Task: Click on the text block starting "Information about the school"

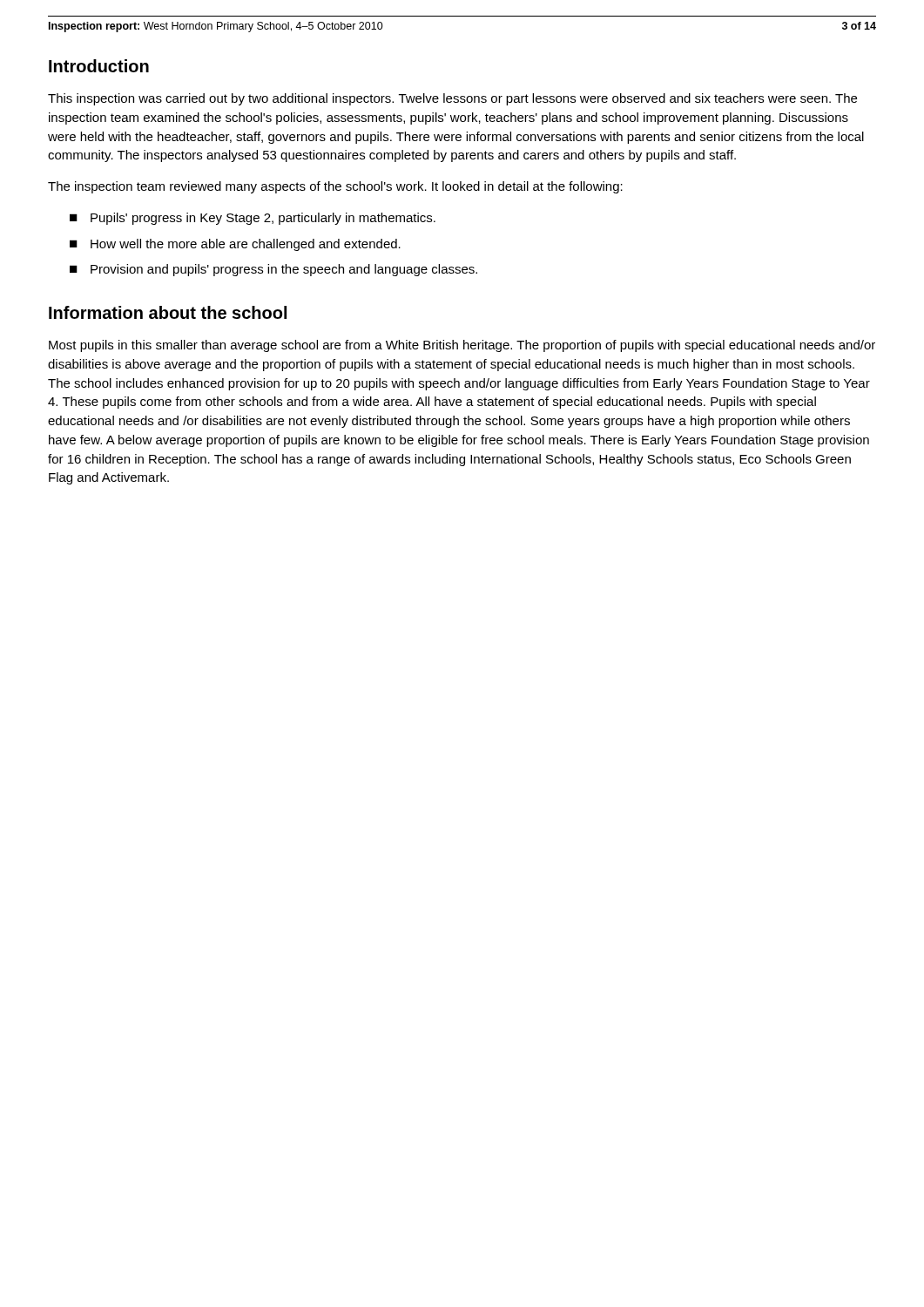Action: click(x=168, y=313)
